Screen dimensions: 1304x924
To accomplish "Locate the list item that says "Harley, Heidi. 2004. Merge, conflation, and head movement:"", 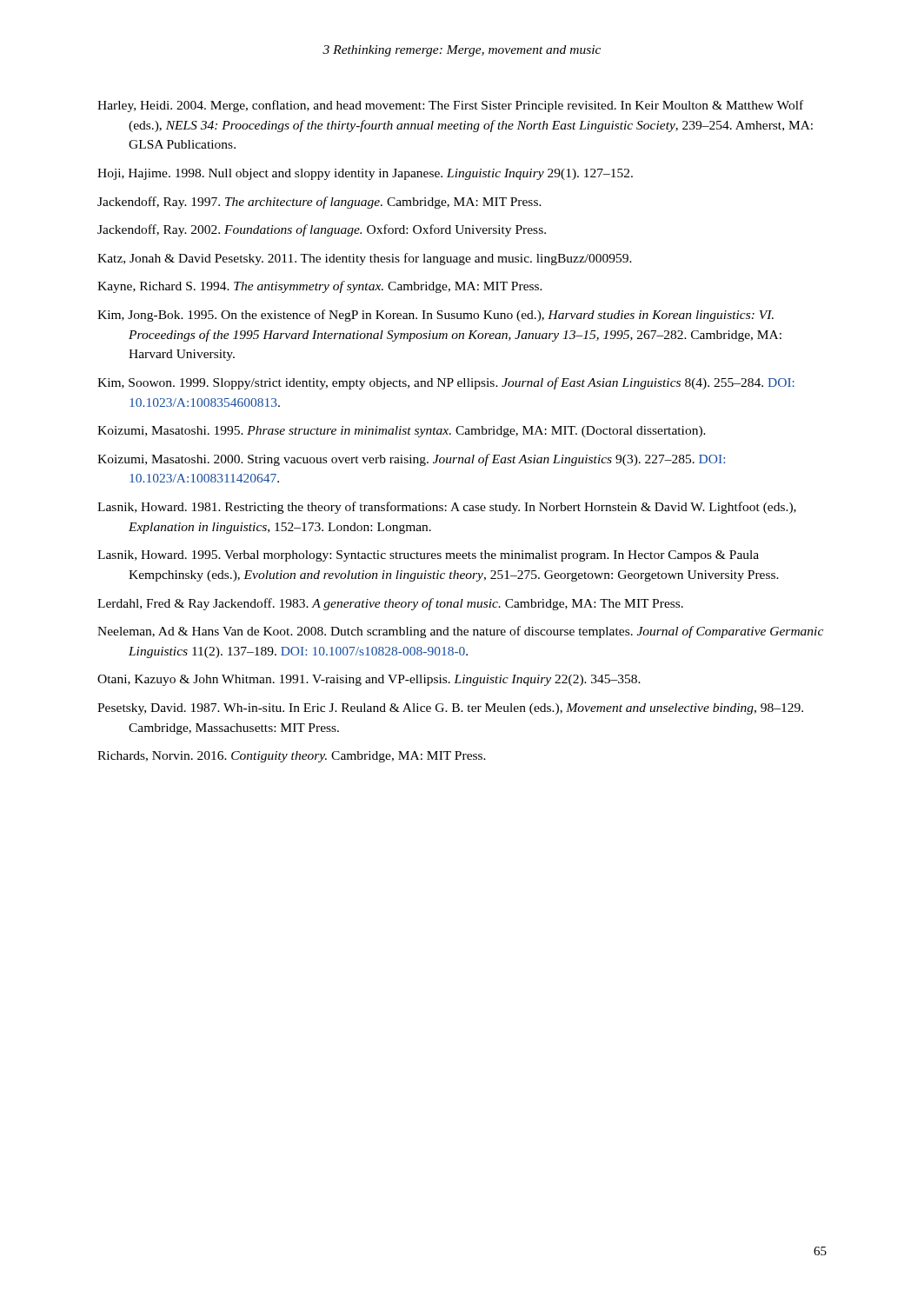I will coord(456,124).
